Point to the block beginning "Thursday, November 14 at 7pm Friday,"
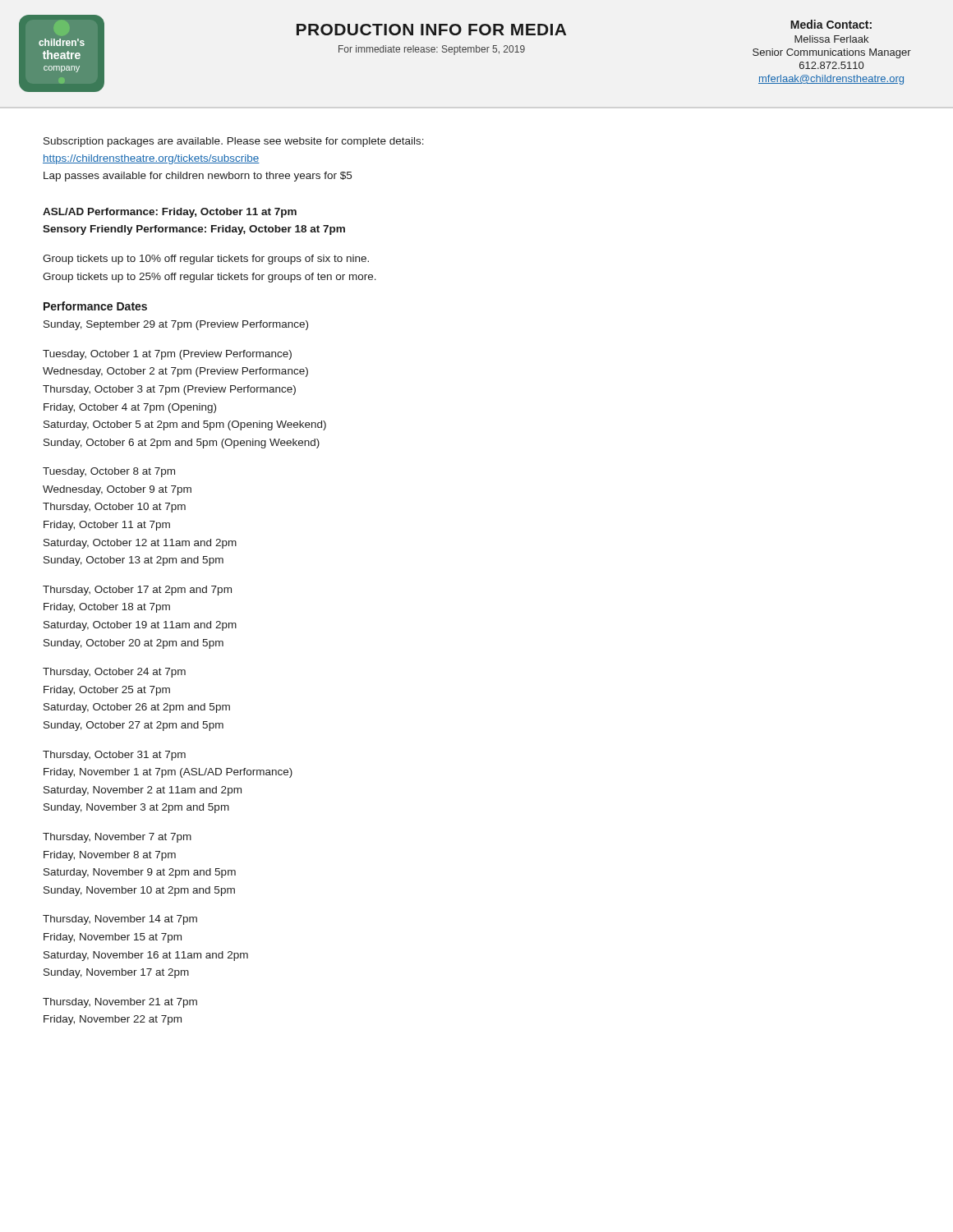The height and width of the screenshot is (1232, 953). click(146, 946)
